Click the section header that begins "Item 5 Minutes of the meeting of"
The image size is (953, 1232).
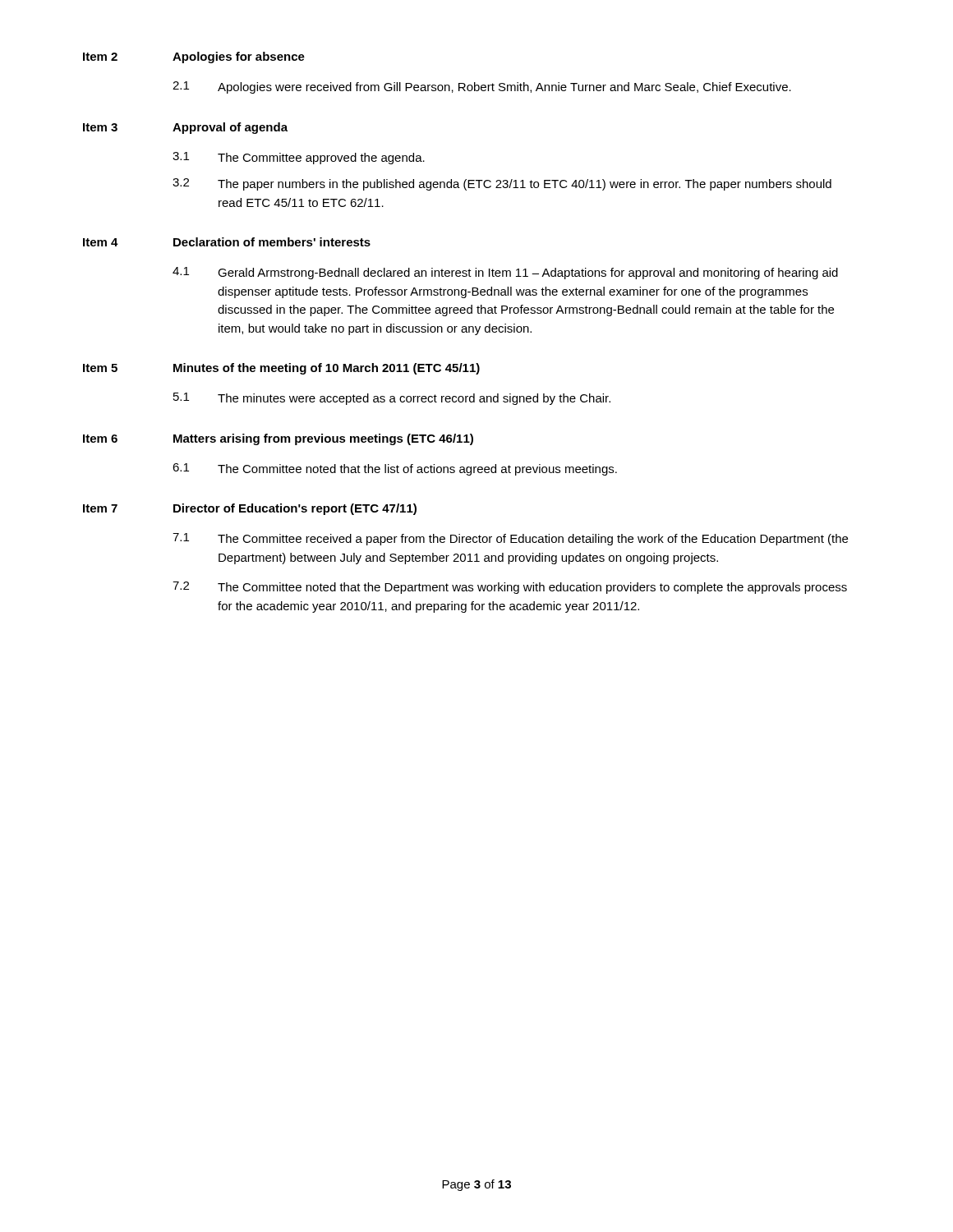tap(281, 368)
